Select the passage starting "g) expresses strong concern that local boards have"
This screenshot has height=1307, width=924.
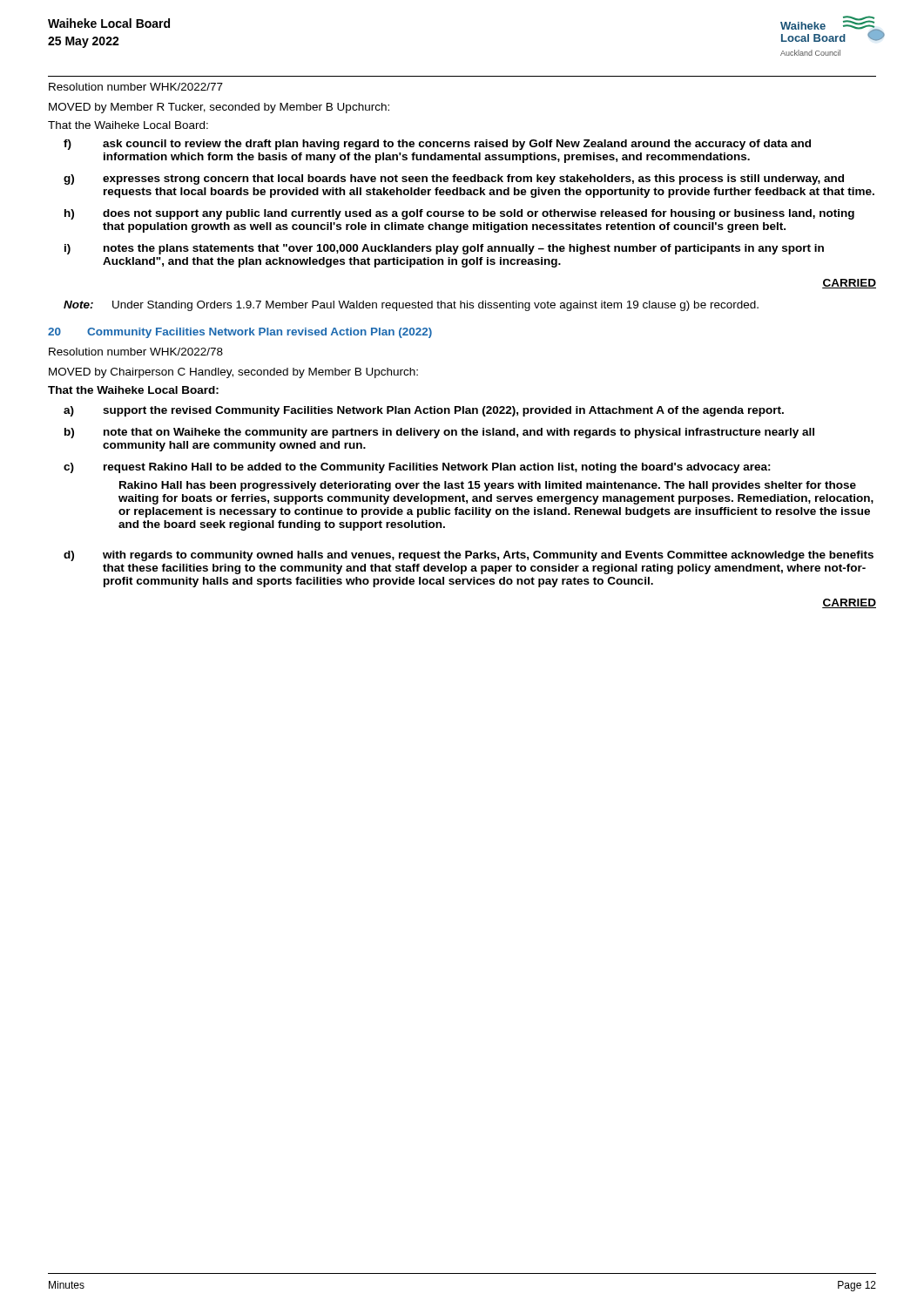click(x=462, y=185)
